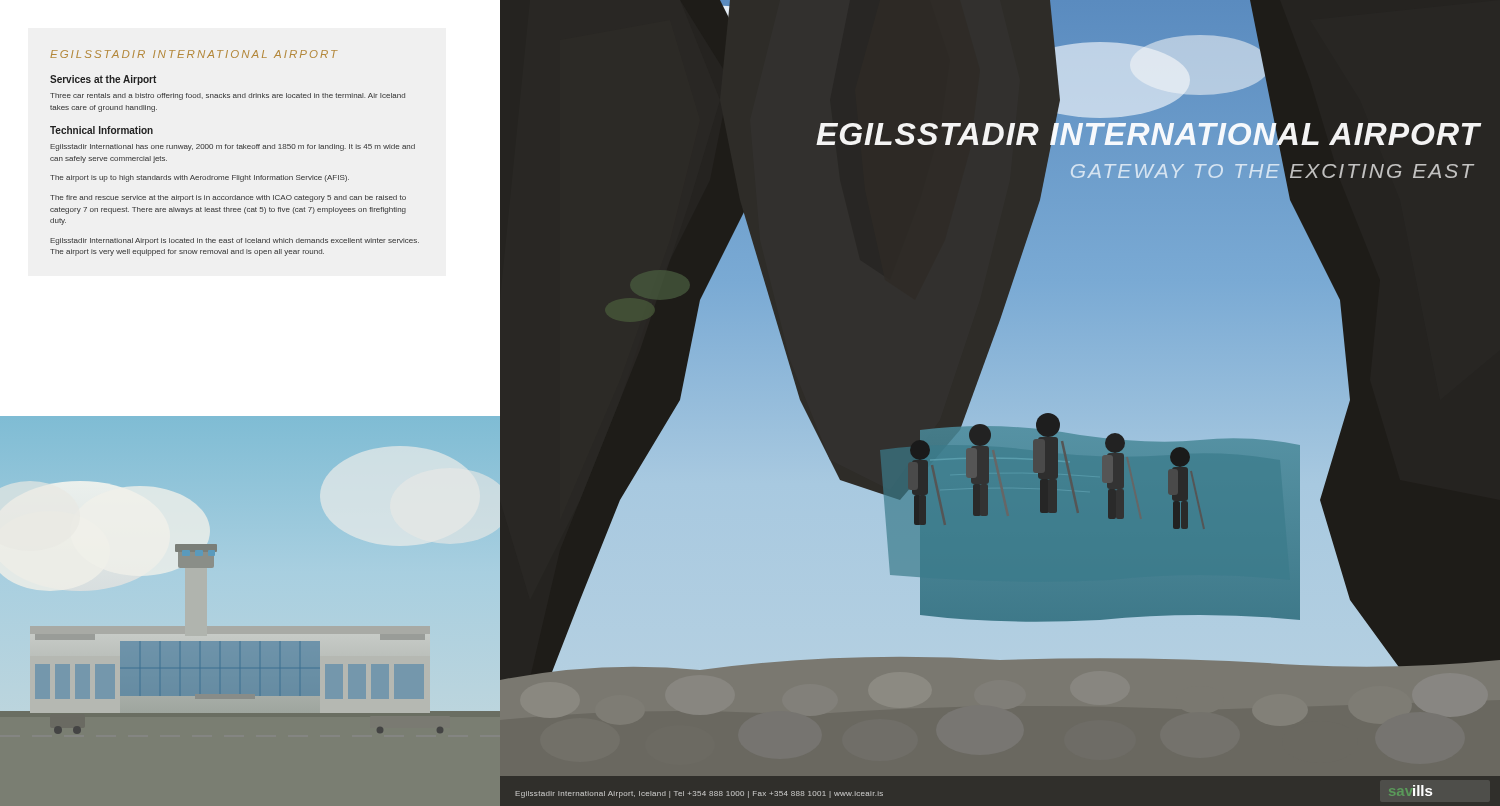The height and width of the screenshot is (806, 1500).
Task: Point to the text block starting "Egilsstadir International has"
Action: 233,152
